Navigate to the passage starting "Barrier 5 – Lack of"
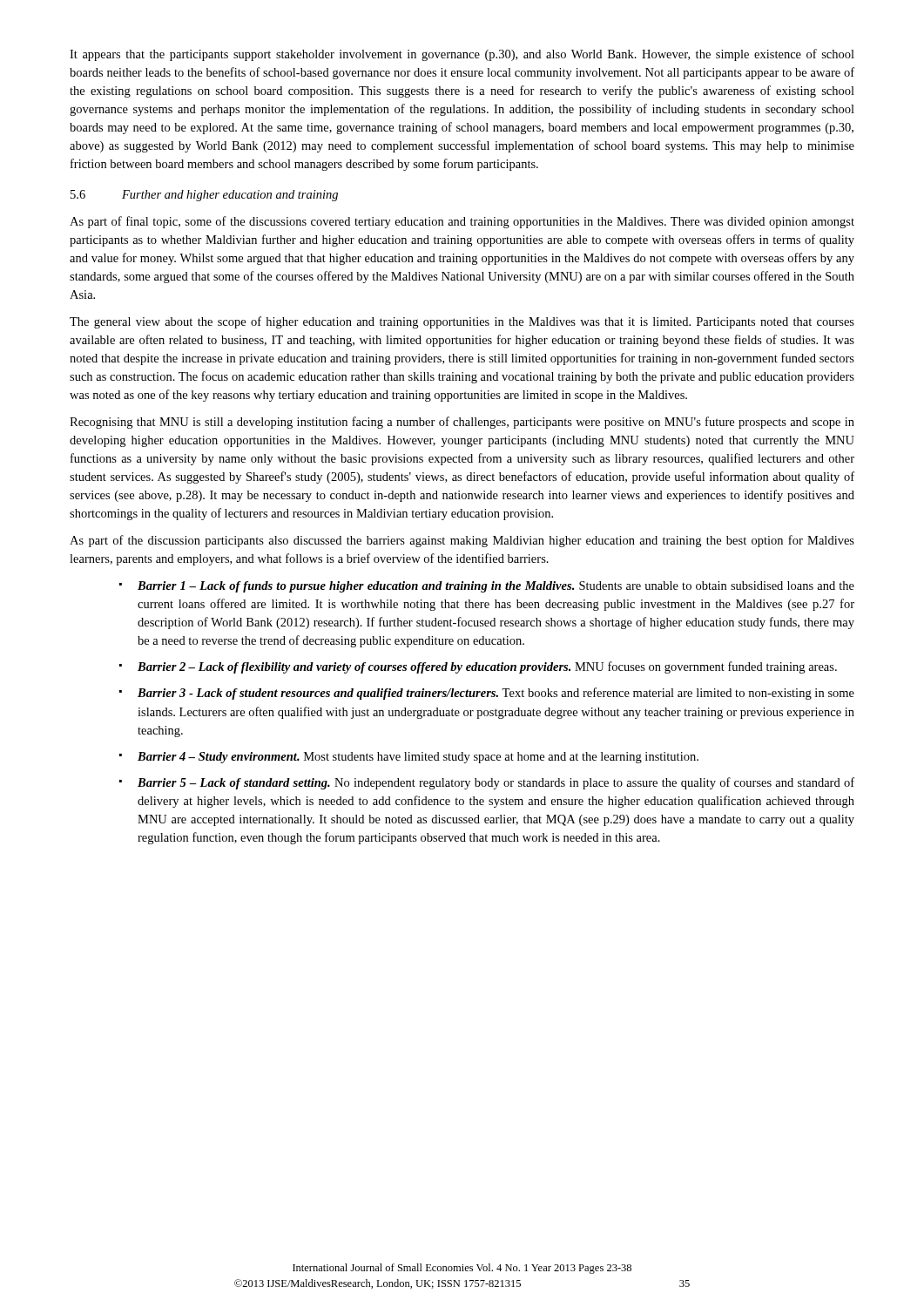The image size is (924, 1307). pyautogui.click(x=496, y=809)
